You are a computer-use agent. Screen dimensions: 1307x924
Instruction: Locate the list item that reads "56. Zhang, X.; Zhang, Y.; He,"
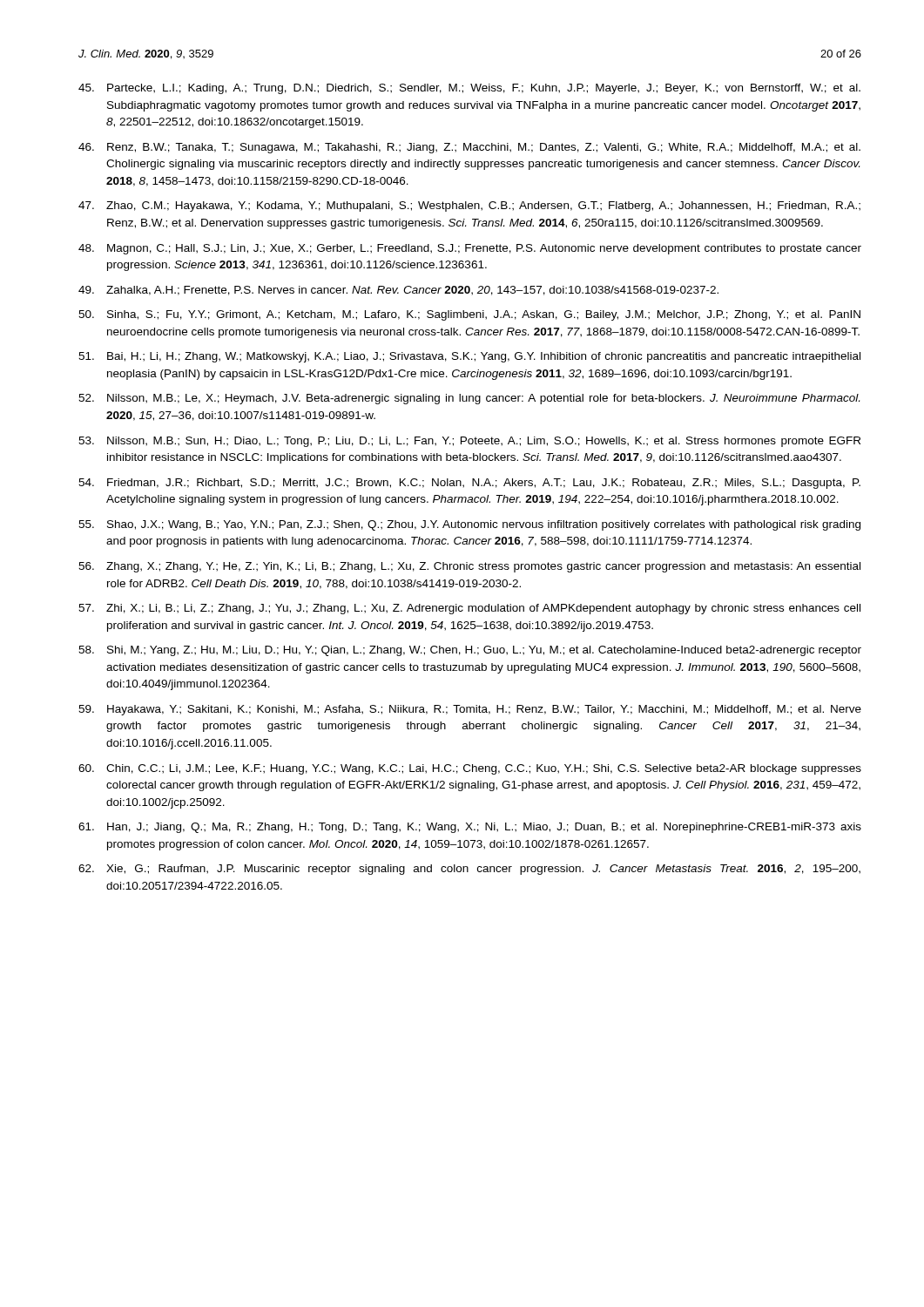pyautogui.click(x=470, y=575)
